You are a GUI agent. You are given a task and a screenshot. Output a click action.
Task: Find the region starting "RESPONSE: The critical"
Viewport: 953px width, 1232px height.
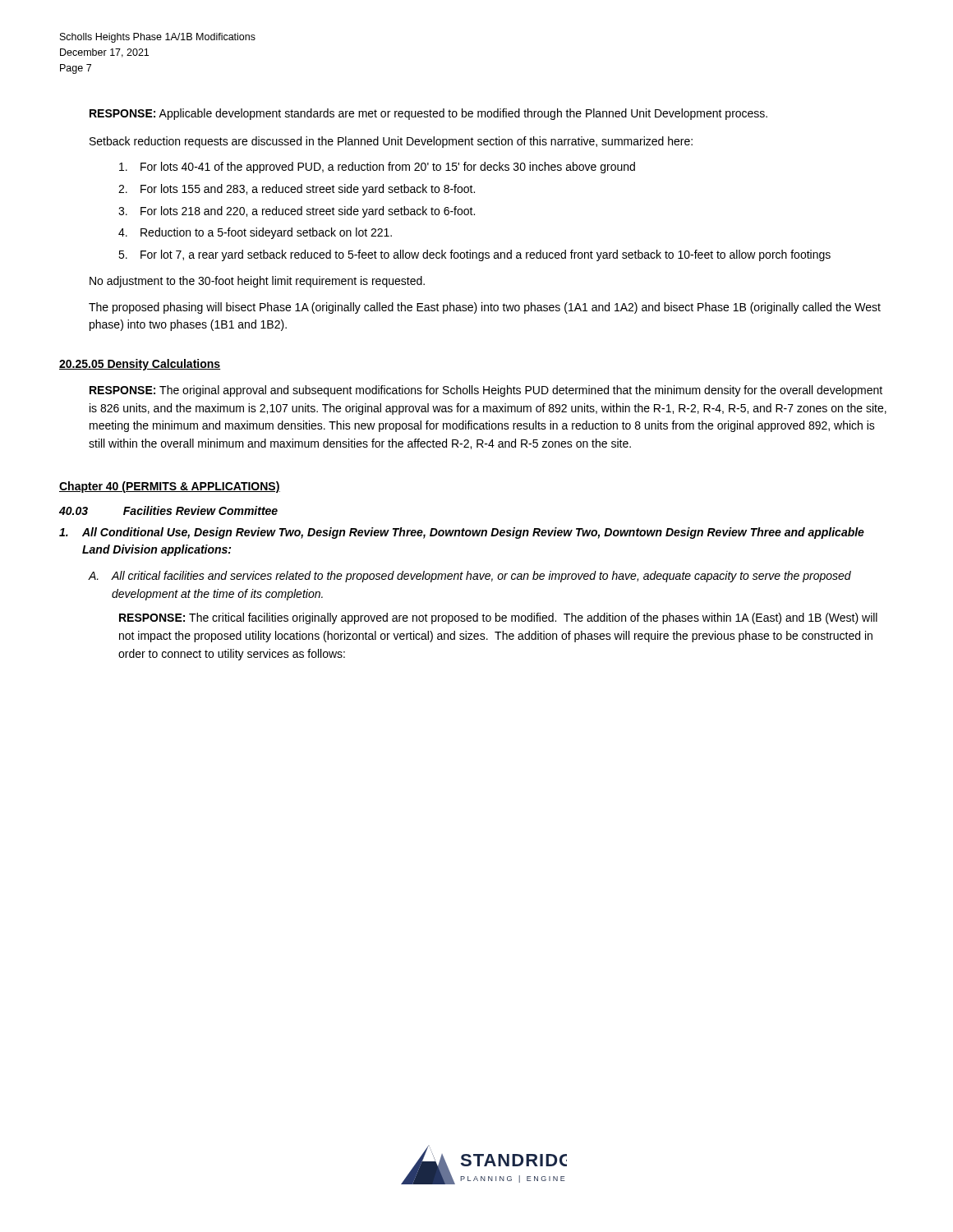point(498,636)
